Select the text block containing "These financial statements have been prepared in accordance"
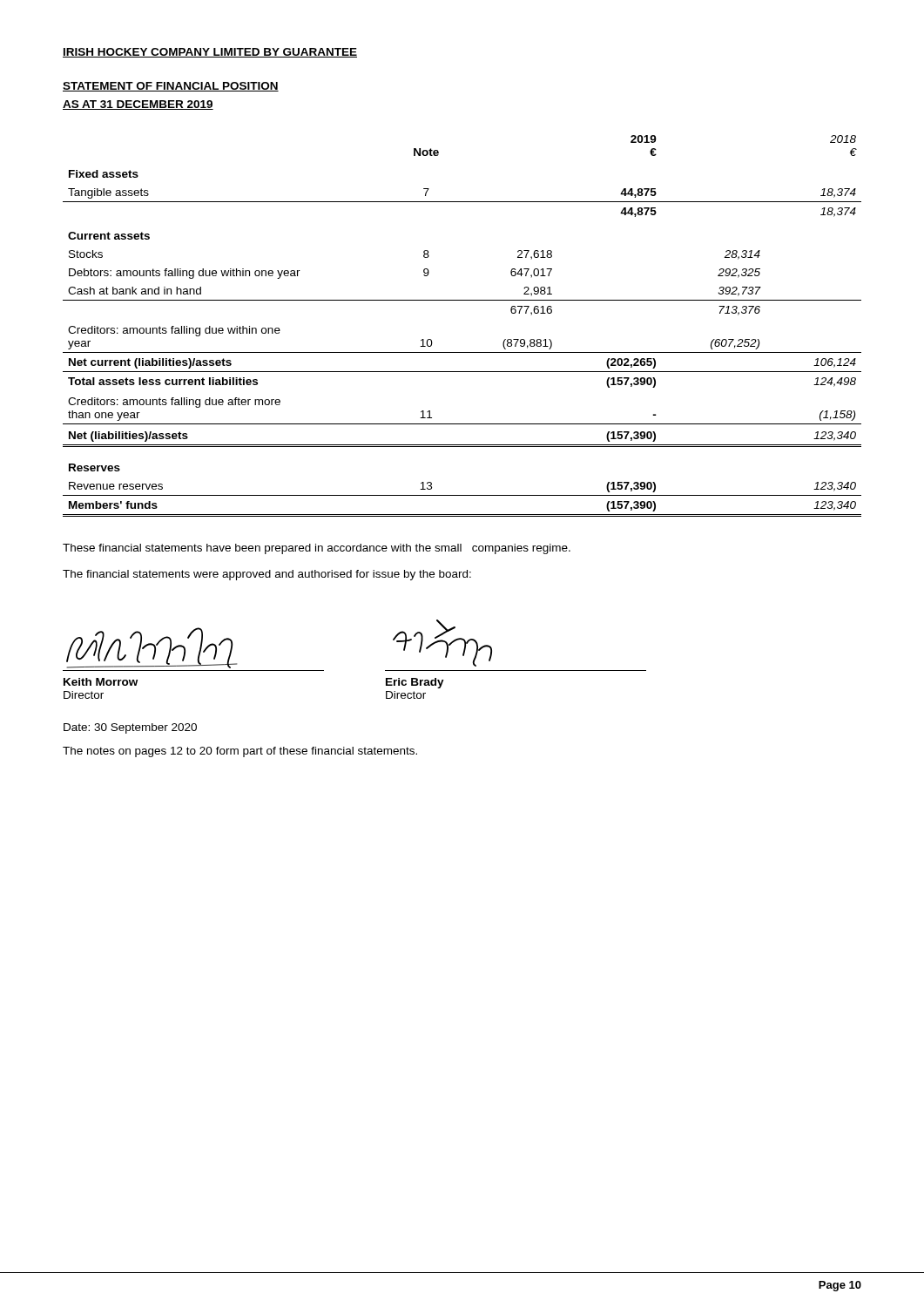Image resolution: width=924 pixels, height=1307 pixels. click(x=317, y=548)
